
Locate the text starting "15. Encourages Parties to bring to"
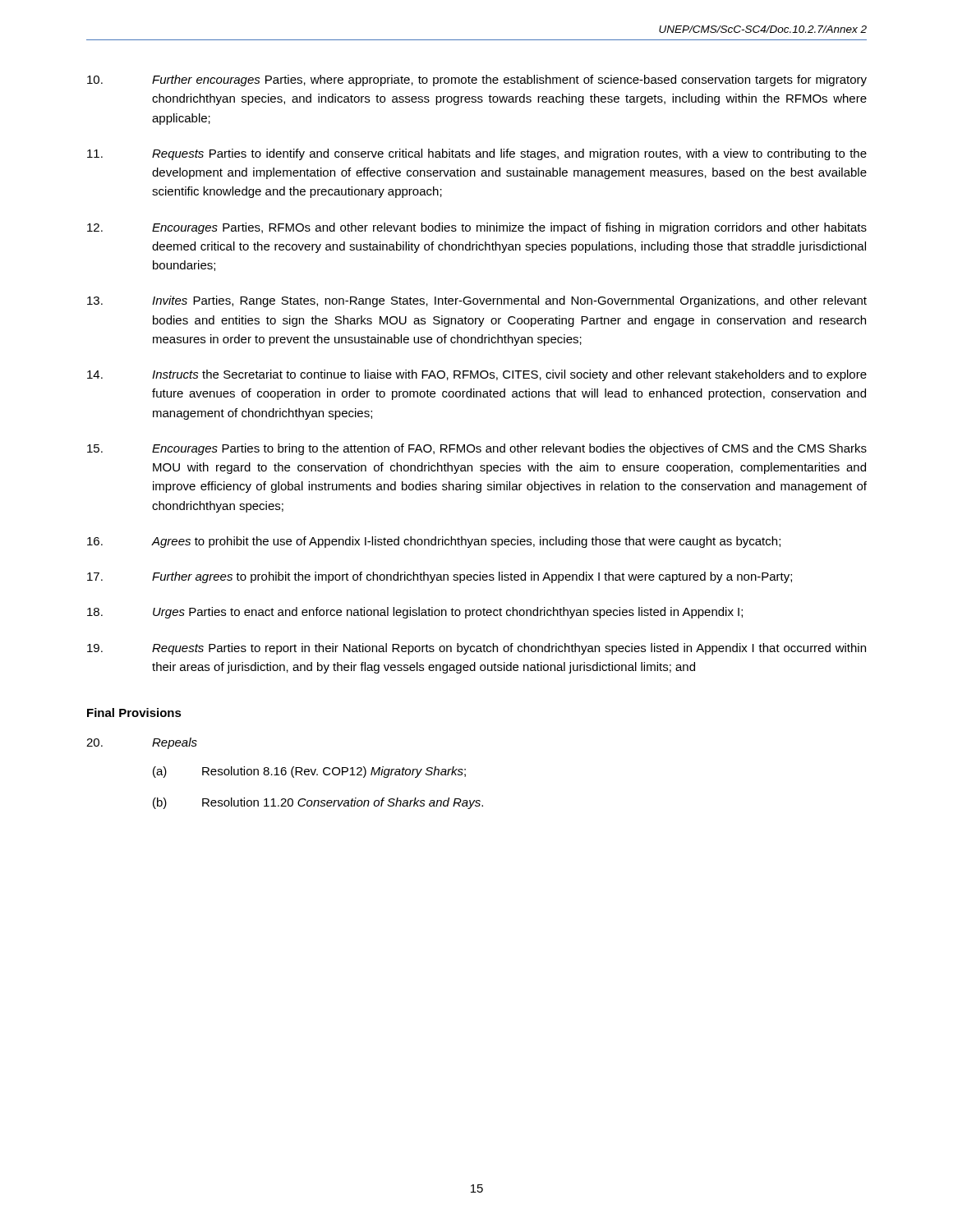click(x=476, y=477)
